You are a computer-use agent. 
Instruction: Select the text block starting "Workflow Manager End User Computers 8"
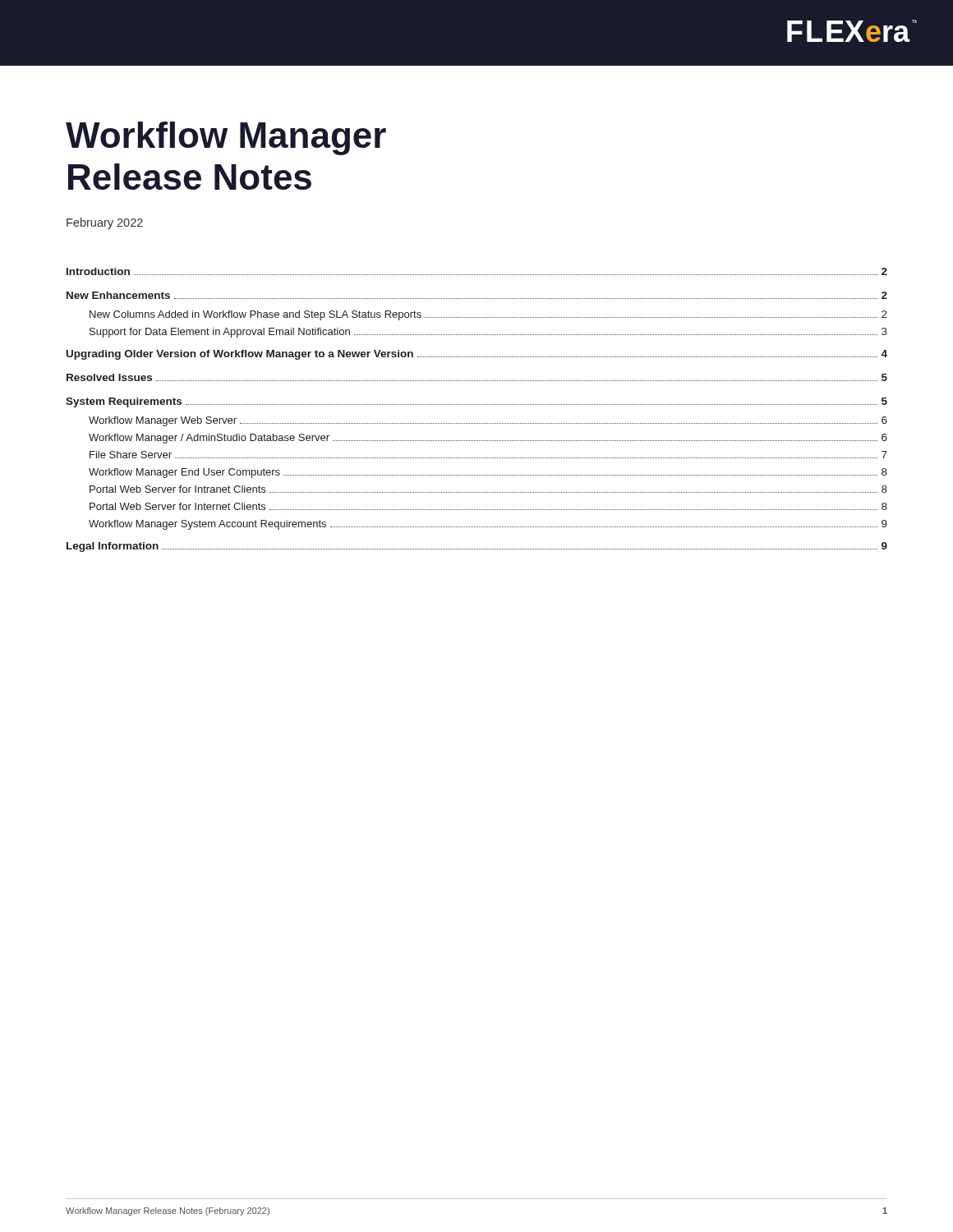[488, 472]
